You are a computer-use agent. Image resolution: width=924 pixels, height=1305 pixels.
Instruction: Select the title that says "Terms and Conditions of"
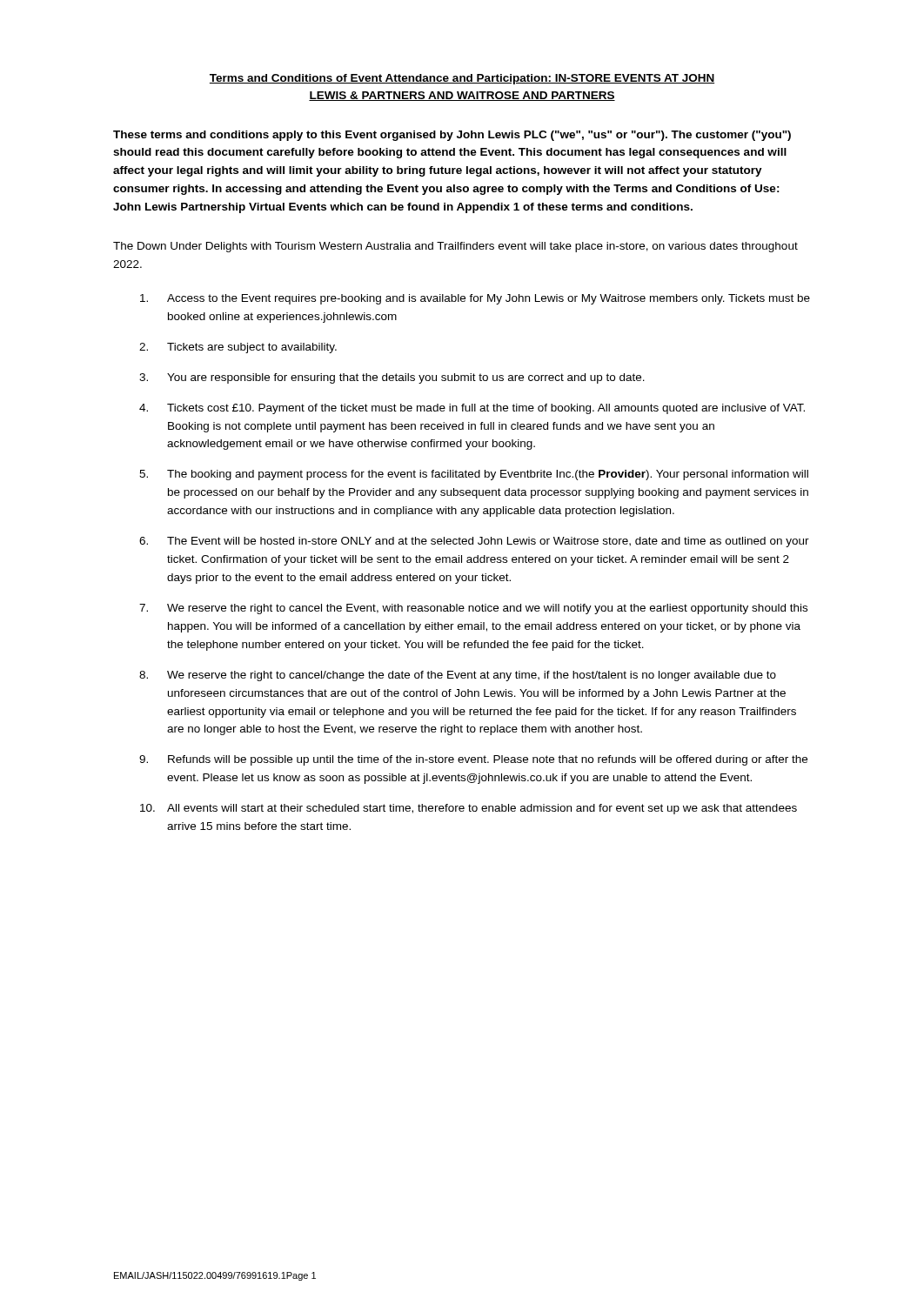click(462, 87)
